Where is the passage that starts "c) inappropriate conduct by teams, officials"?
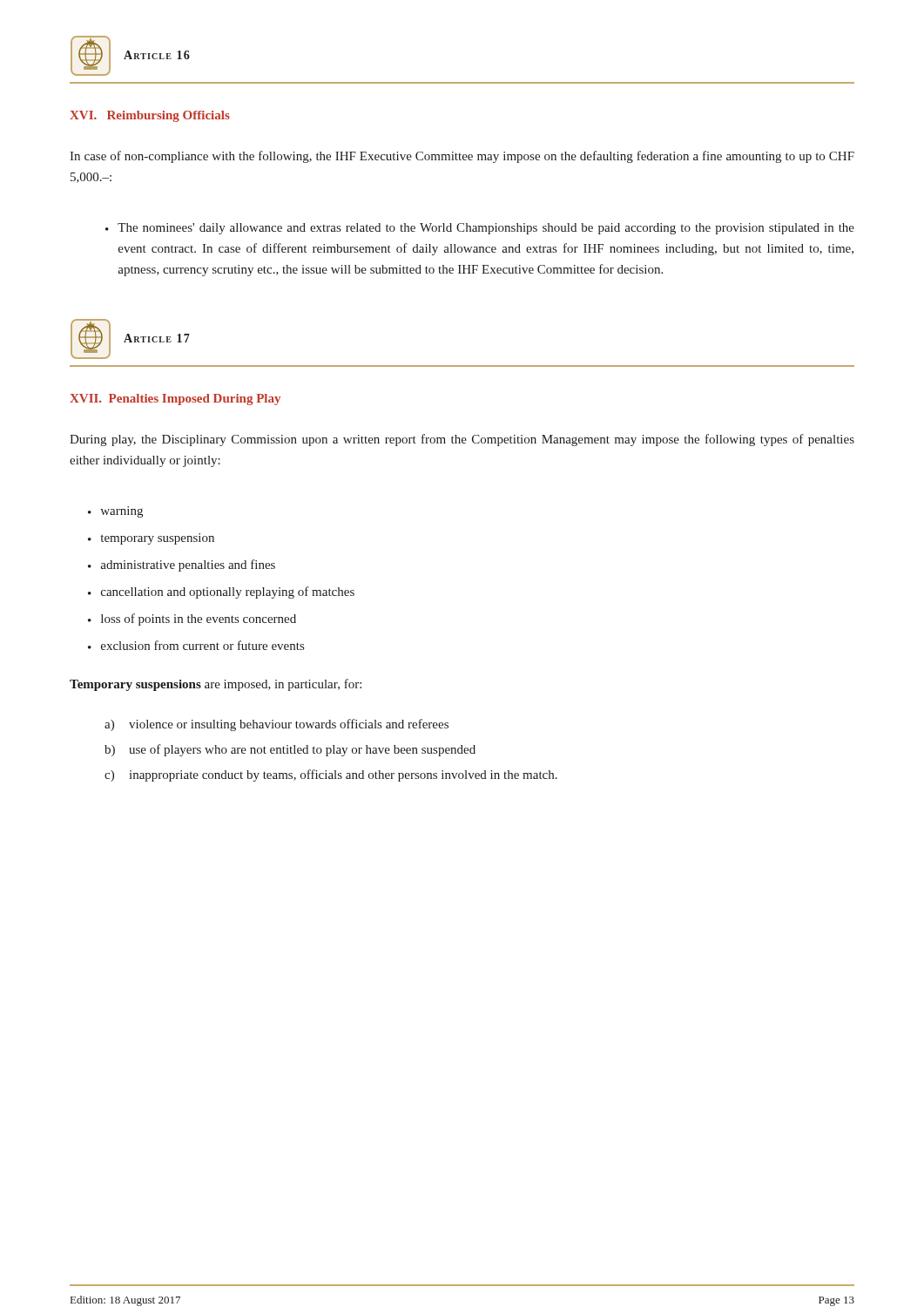924x1307 pixels. 331,775
